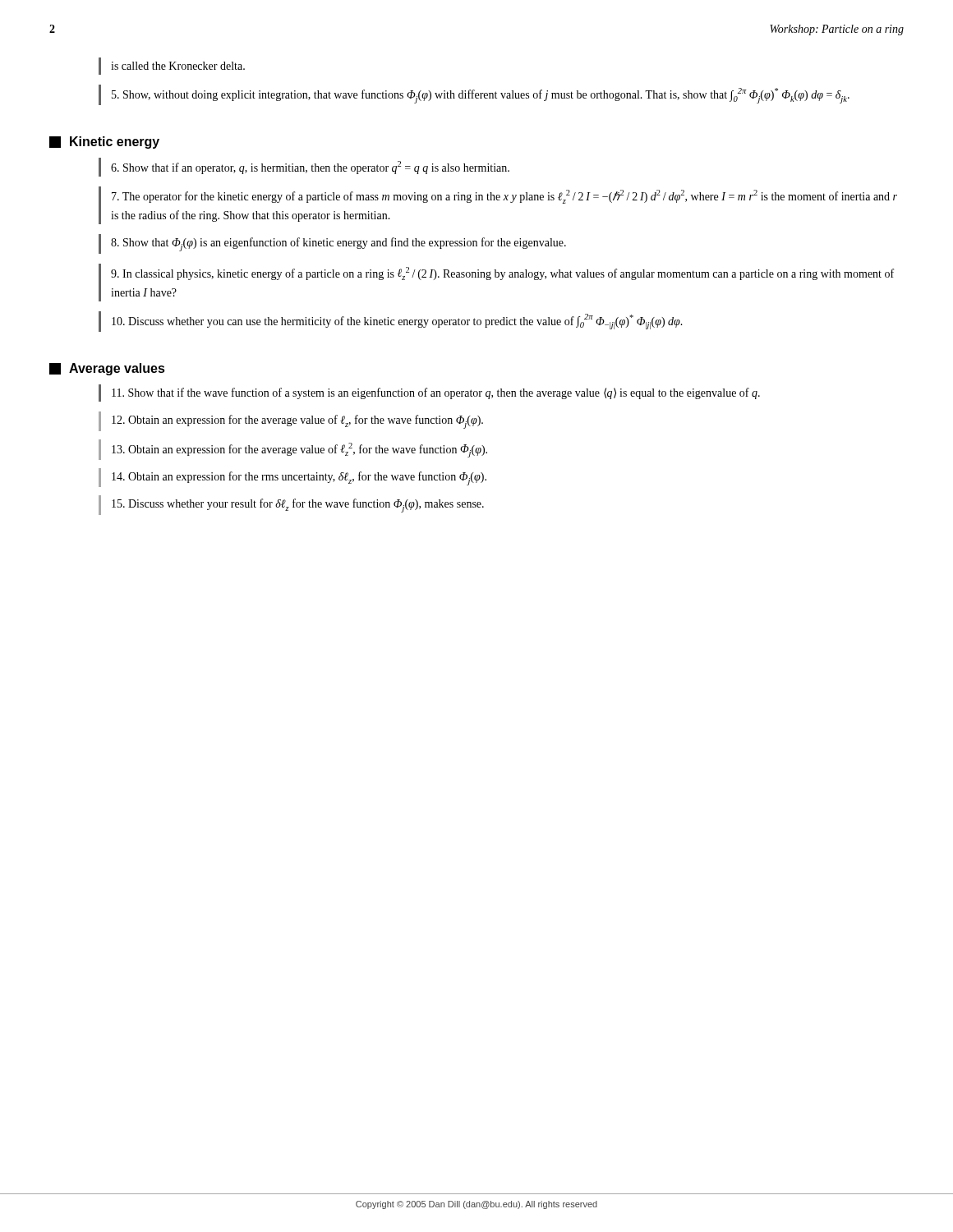Where is the passage that starts "8. Show that Φj(φ)"?

tap(339, 244)
